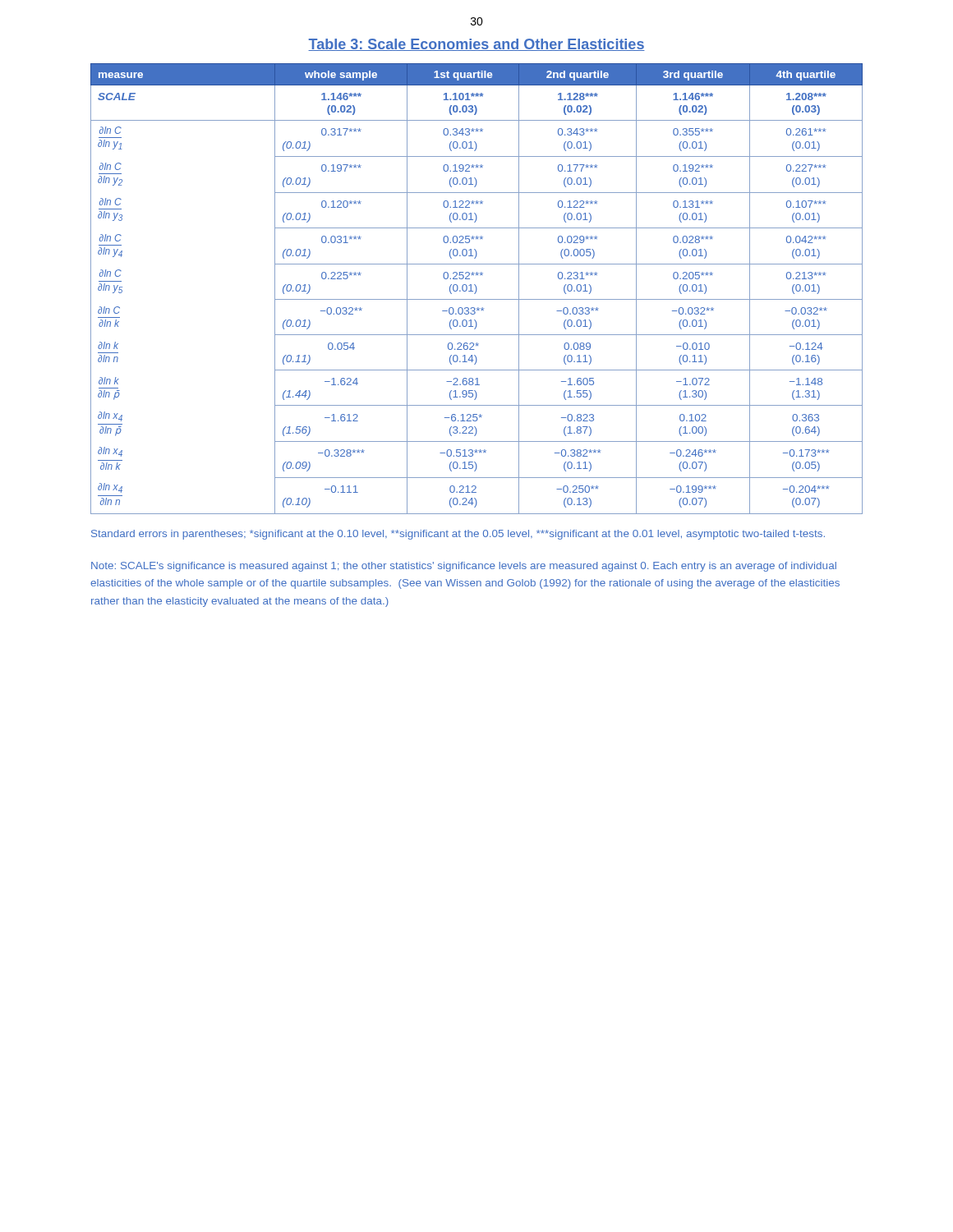Screen dimensions: 1232x953
Task: Find the text block starting "Table 3: Scale Economies and Other Elasticities"
Action: (476, 45)
